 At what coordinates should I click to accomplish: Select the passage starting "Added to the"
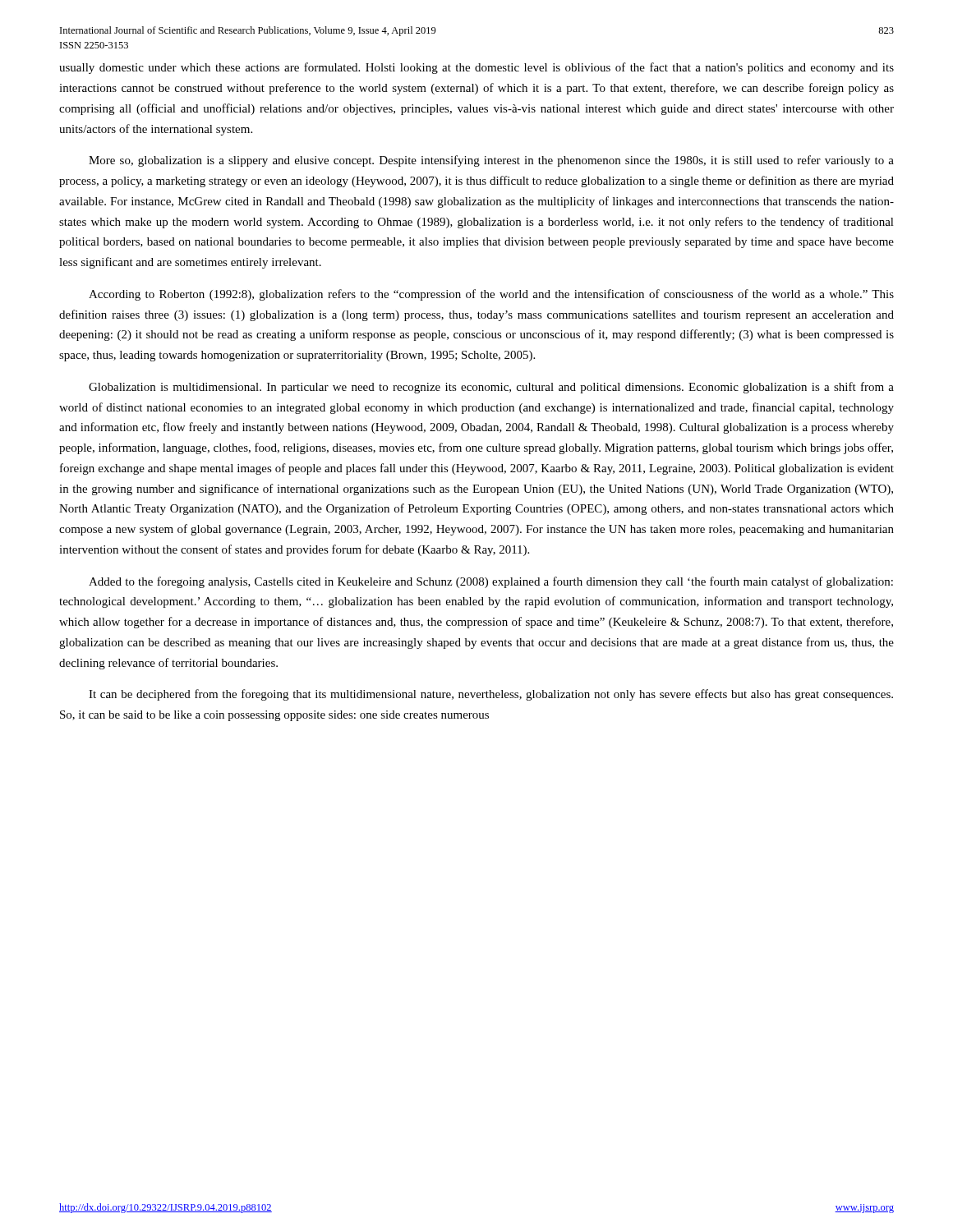pos(476,622)
